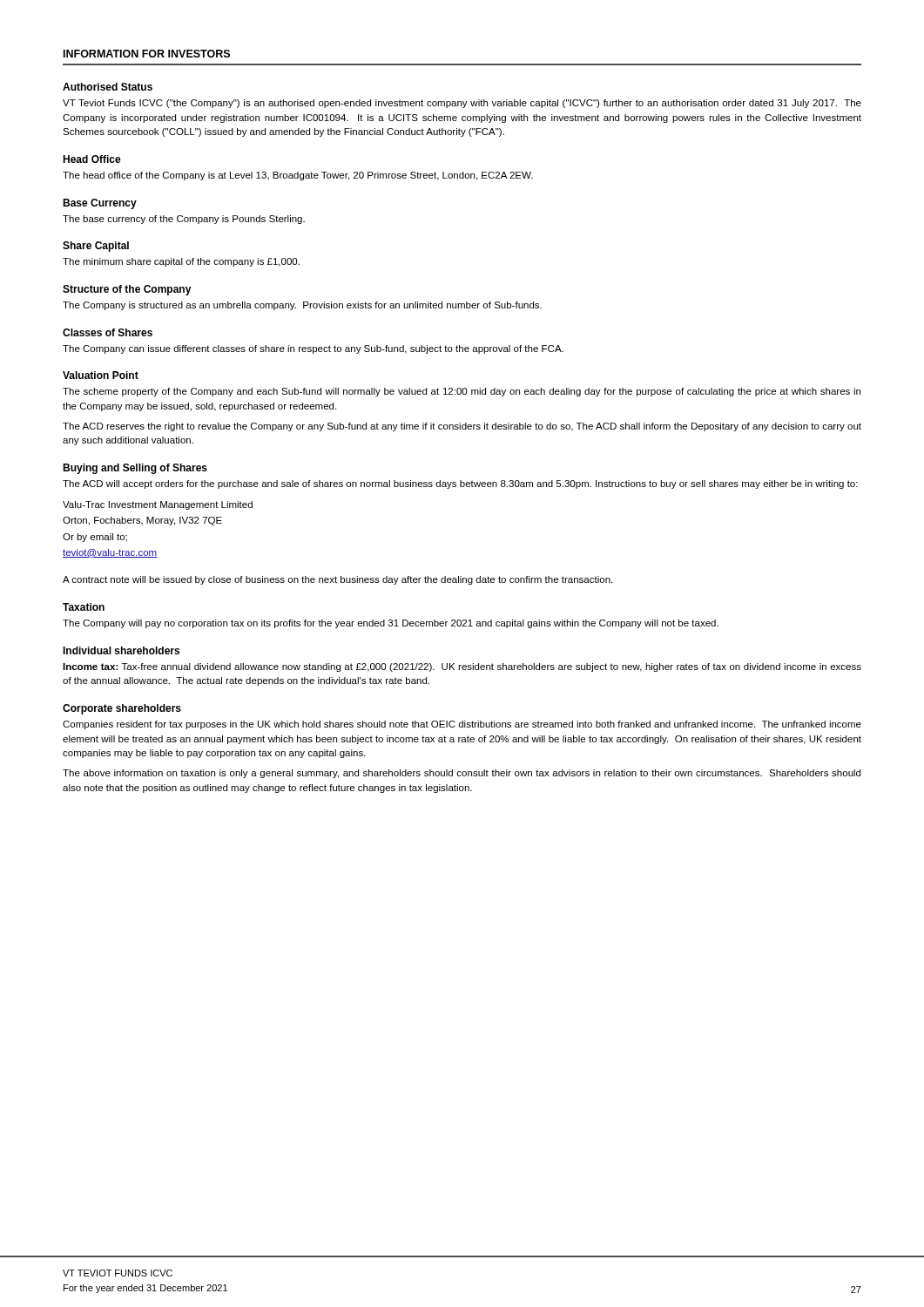Locate the block starting "The scheme property of the Company"

462,399
